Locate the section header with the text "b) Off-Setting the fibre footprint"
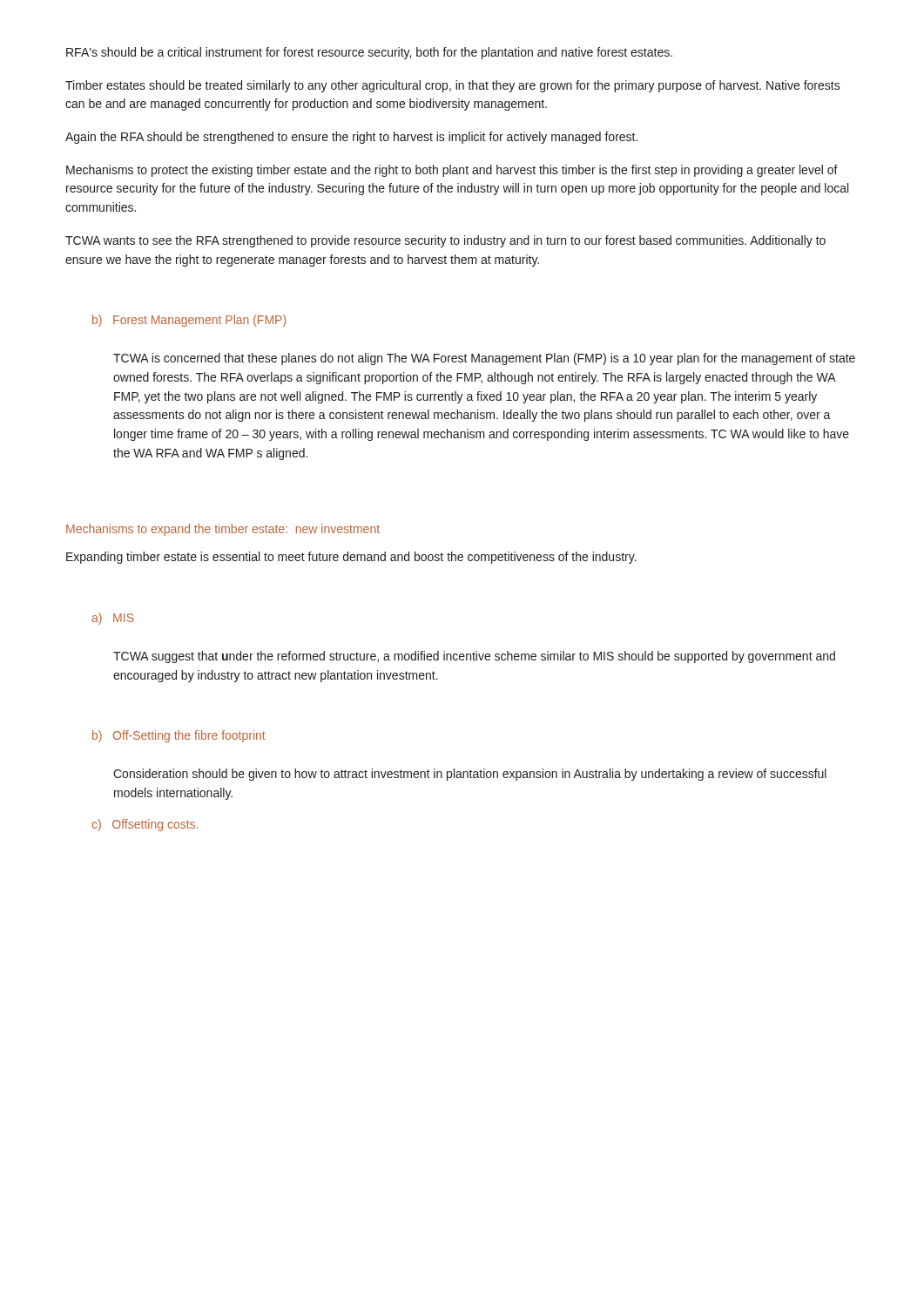The image size is (924, 1307). pyautogui.click(x=178, y=736)
